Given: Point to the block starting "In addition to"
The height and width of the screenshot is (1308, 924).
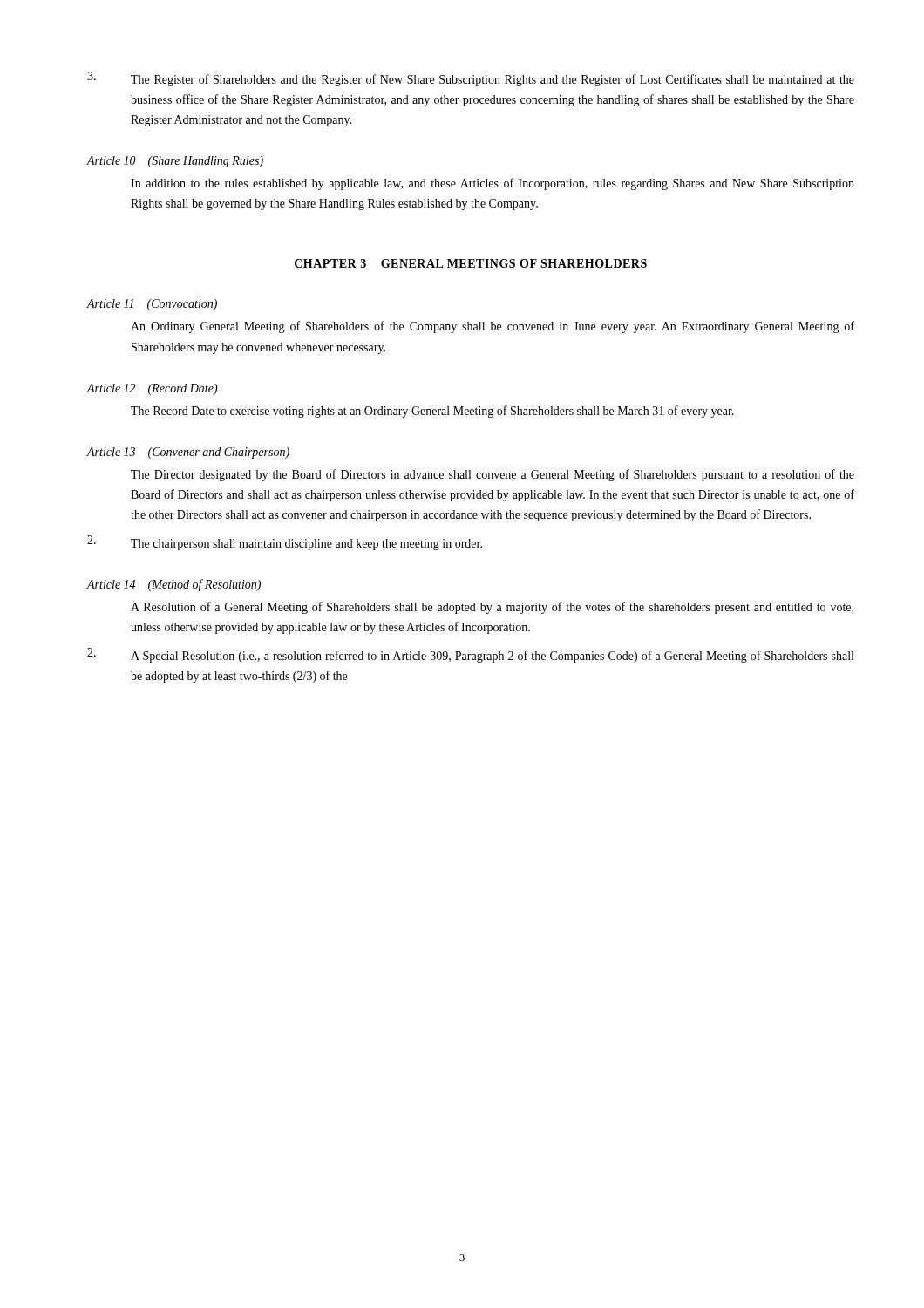Looking at the screenshot, I should click(492, 194).
